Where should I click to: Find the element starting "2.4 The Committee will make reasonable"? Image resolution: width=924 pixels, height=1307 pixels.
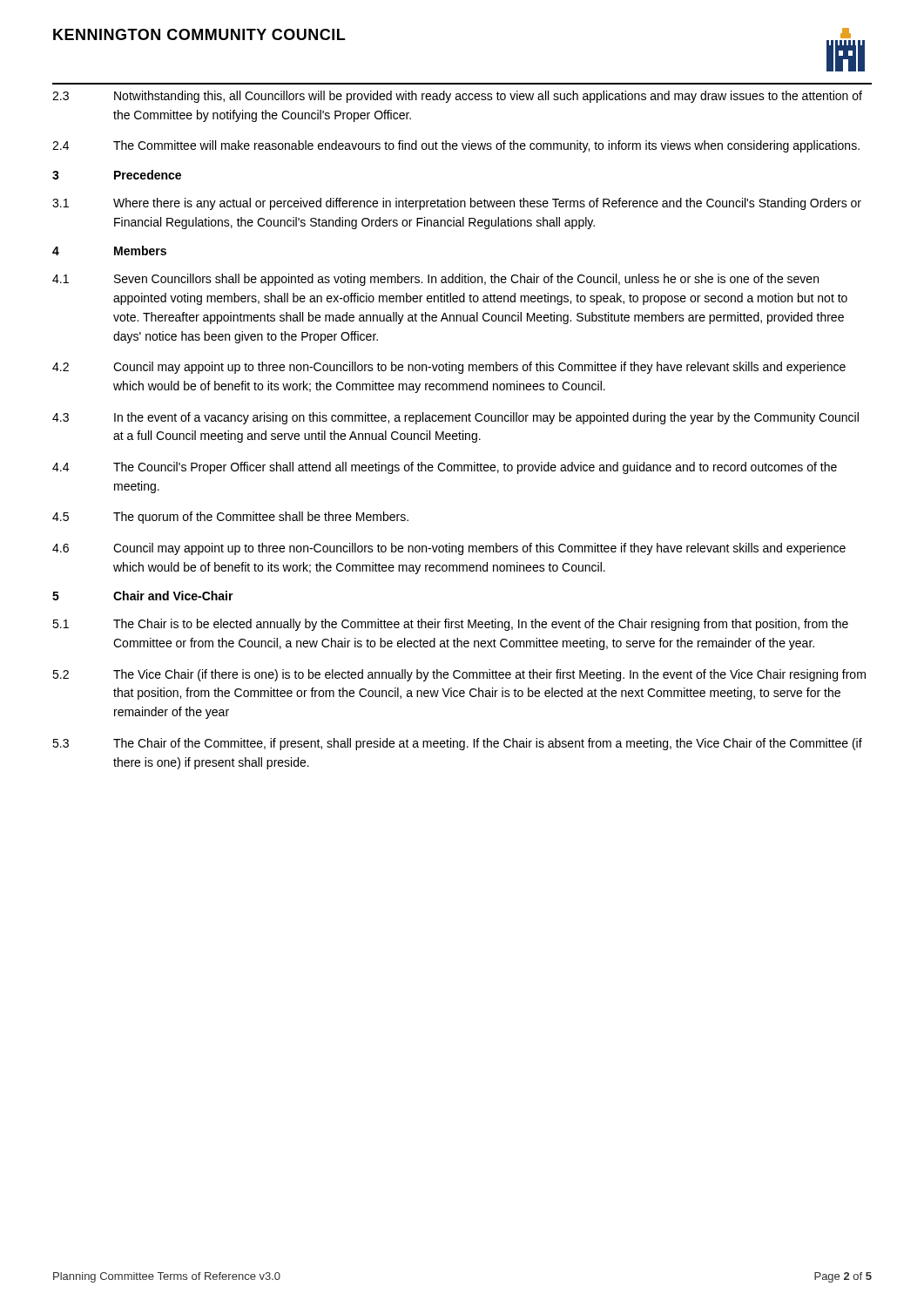click(462, 147)
